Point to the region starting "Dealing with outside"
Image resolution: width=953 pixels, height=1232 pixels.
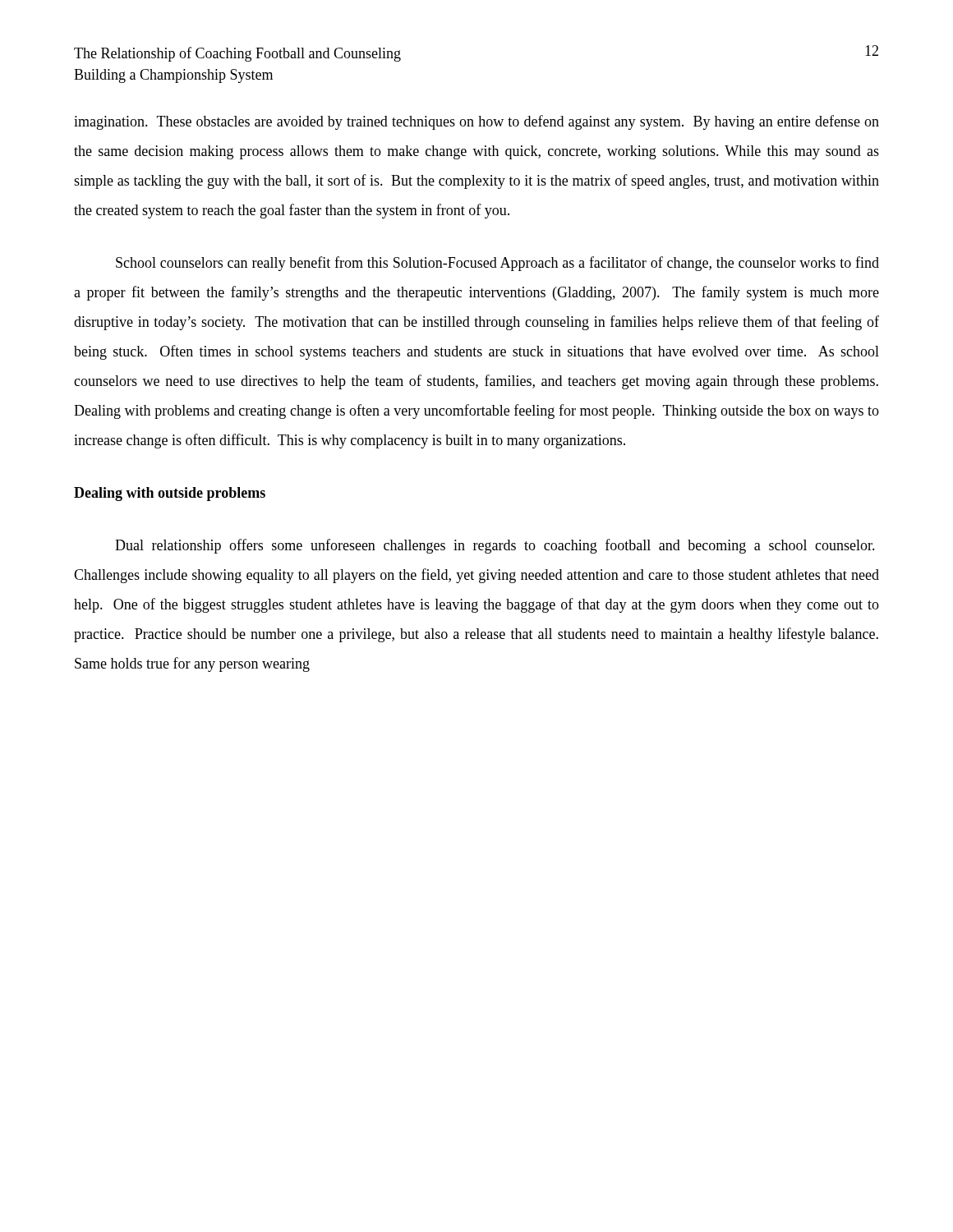(x=170, y=493)
